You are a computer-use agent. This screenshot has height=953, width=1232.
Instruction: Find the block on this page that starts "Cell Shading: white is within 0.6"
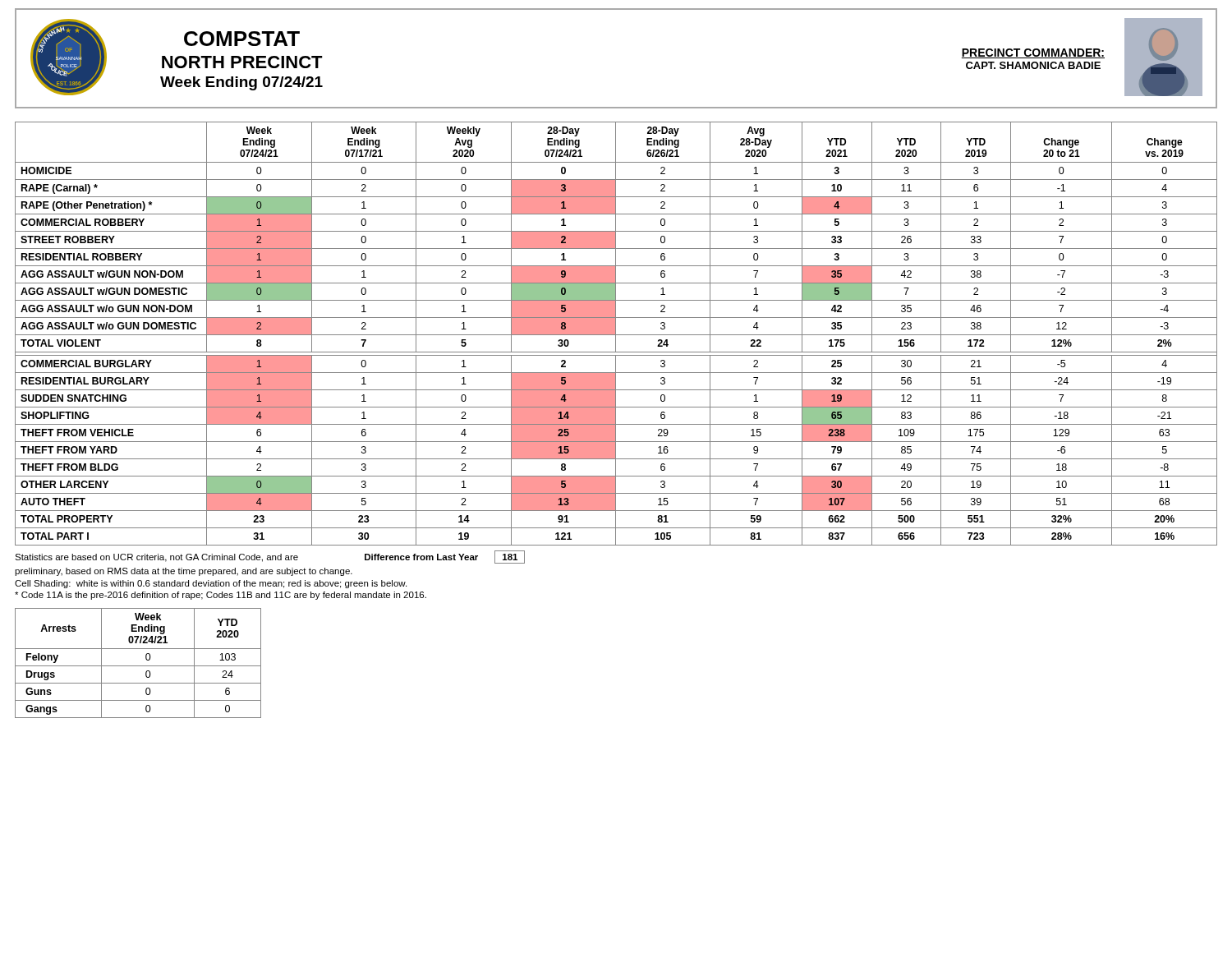click(x=211, y=583)
